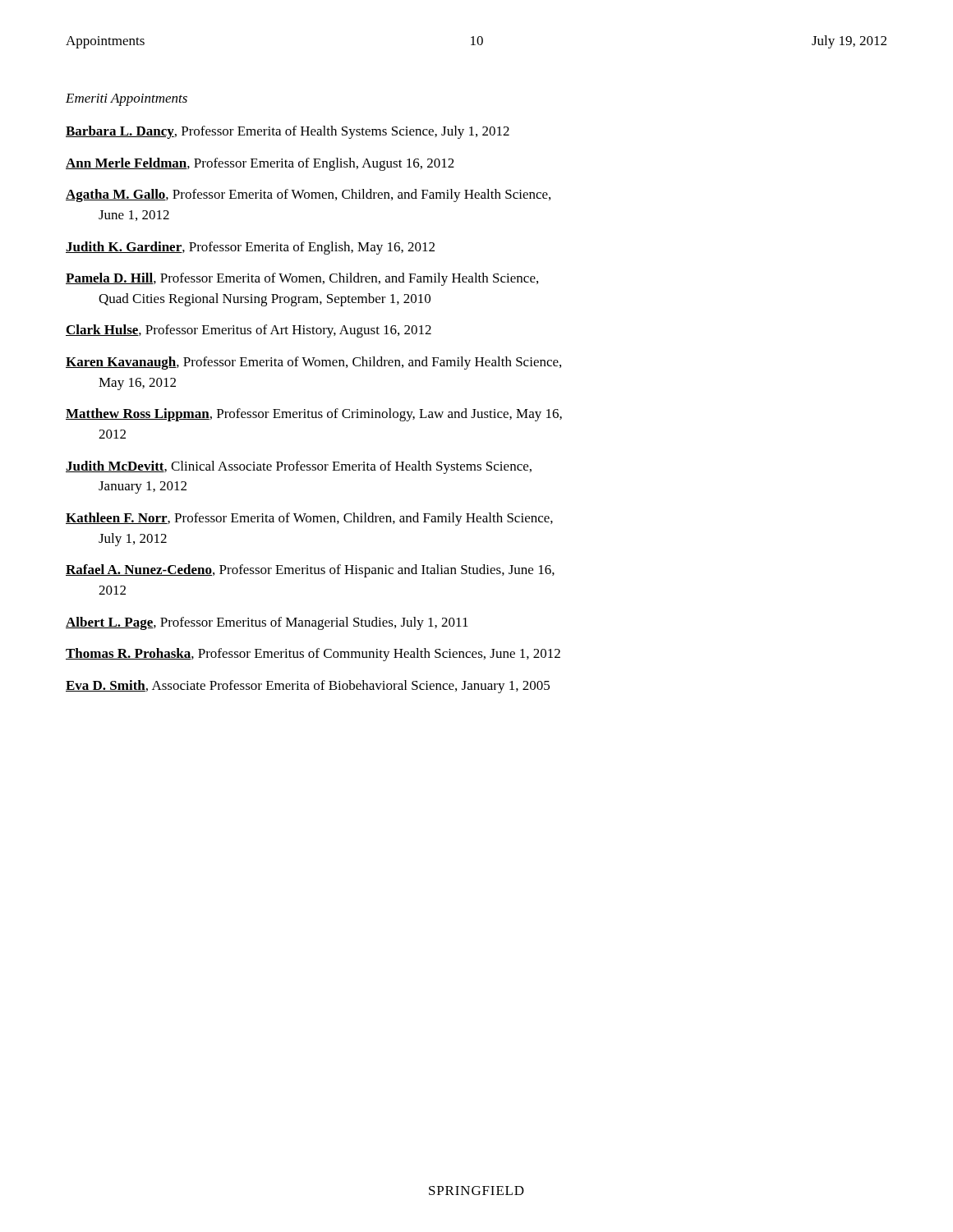
Task: Point to the block starting "Thomas R. Prohaska, Professor Emeritus of"
Action: pos(313,654)
